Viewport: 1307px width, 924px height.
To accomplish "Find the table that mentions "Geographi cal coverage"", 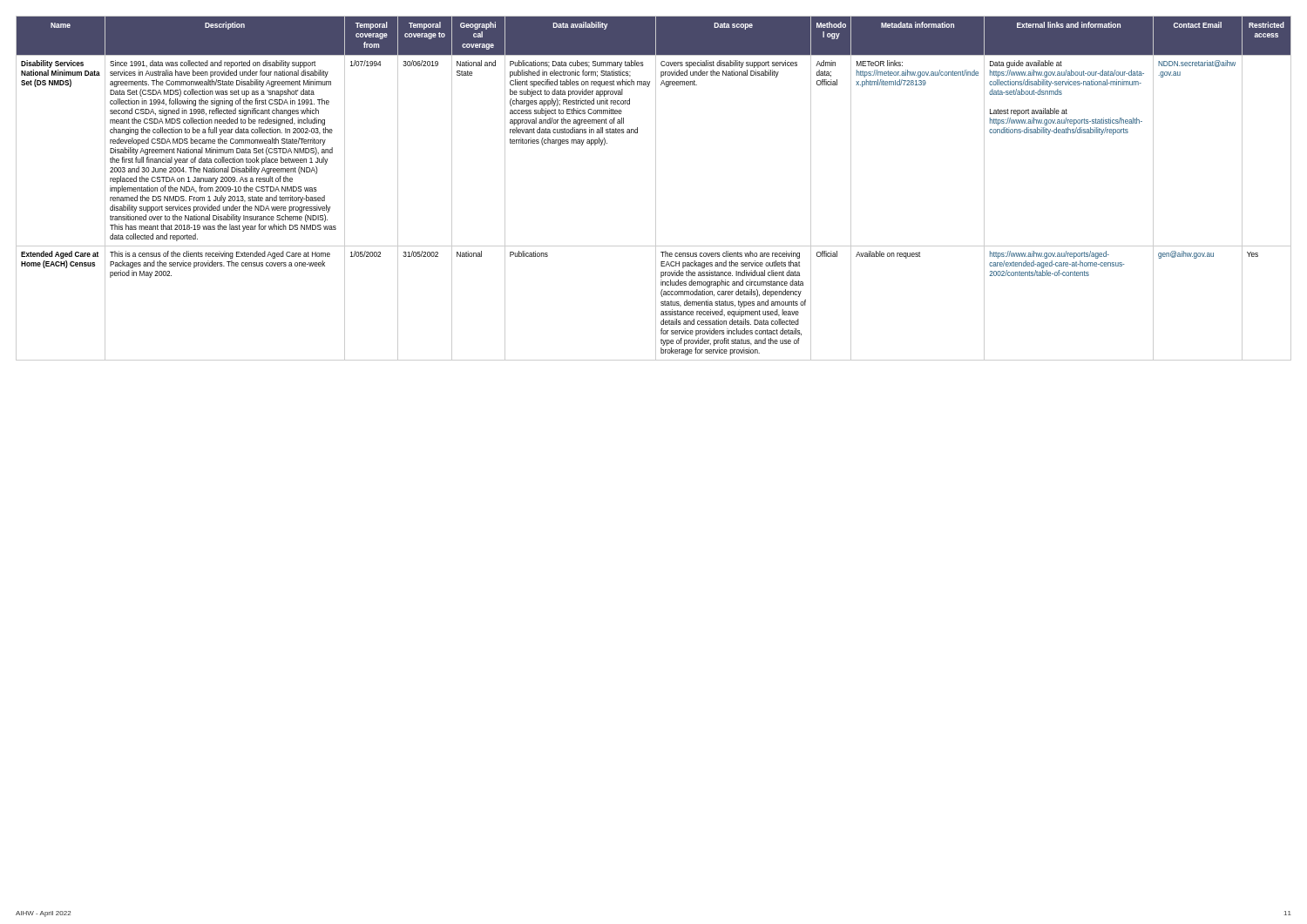I will pyautogui.click(x=654, y=188).
